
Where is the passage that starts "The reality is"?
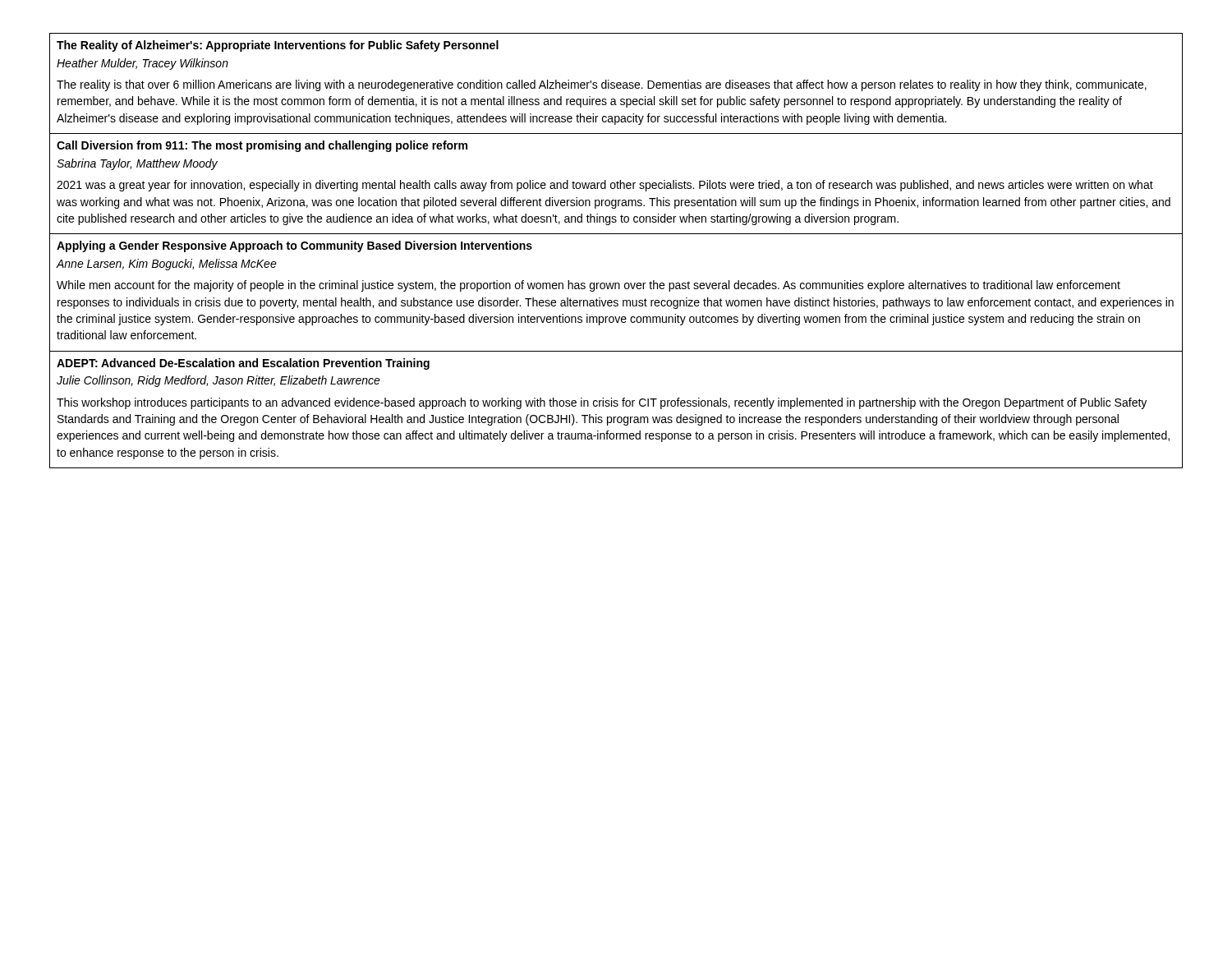(602, 101)
